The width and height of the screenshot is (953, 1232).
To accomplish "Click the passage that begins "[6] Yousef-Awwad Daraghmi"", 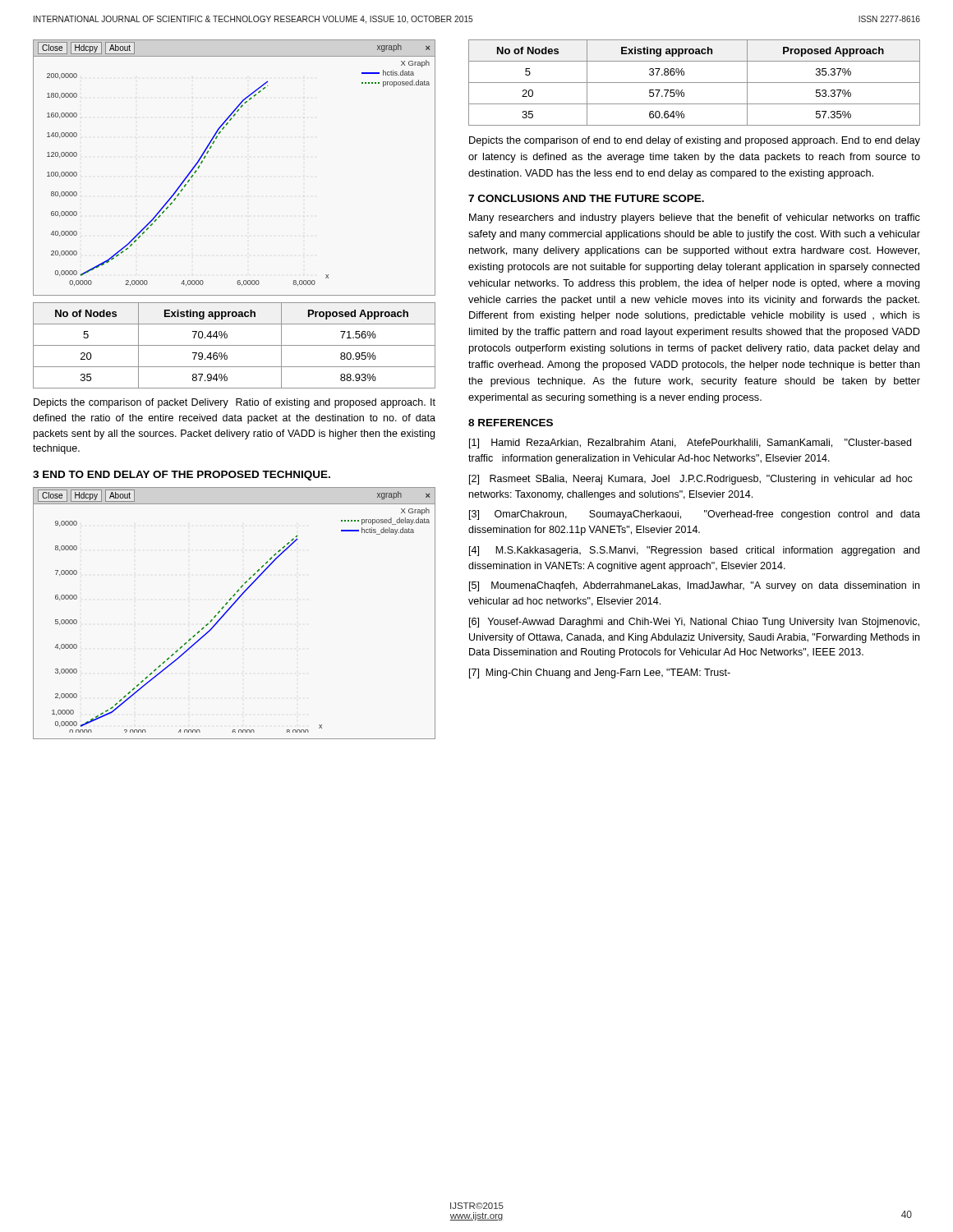I will click(694, 637).
